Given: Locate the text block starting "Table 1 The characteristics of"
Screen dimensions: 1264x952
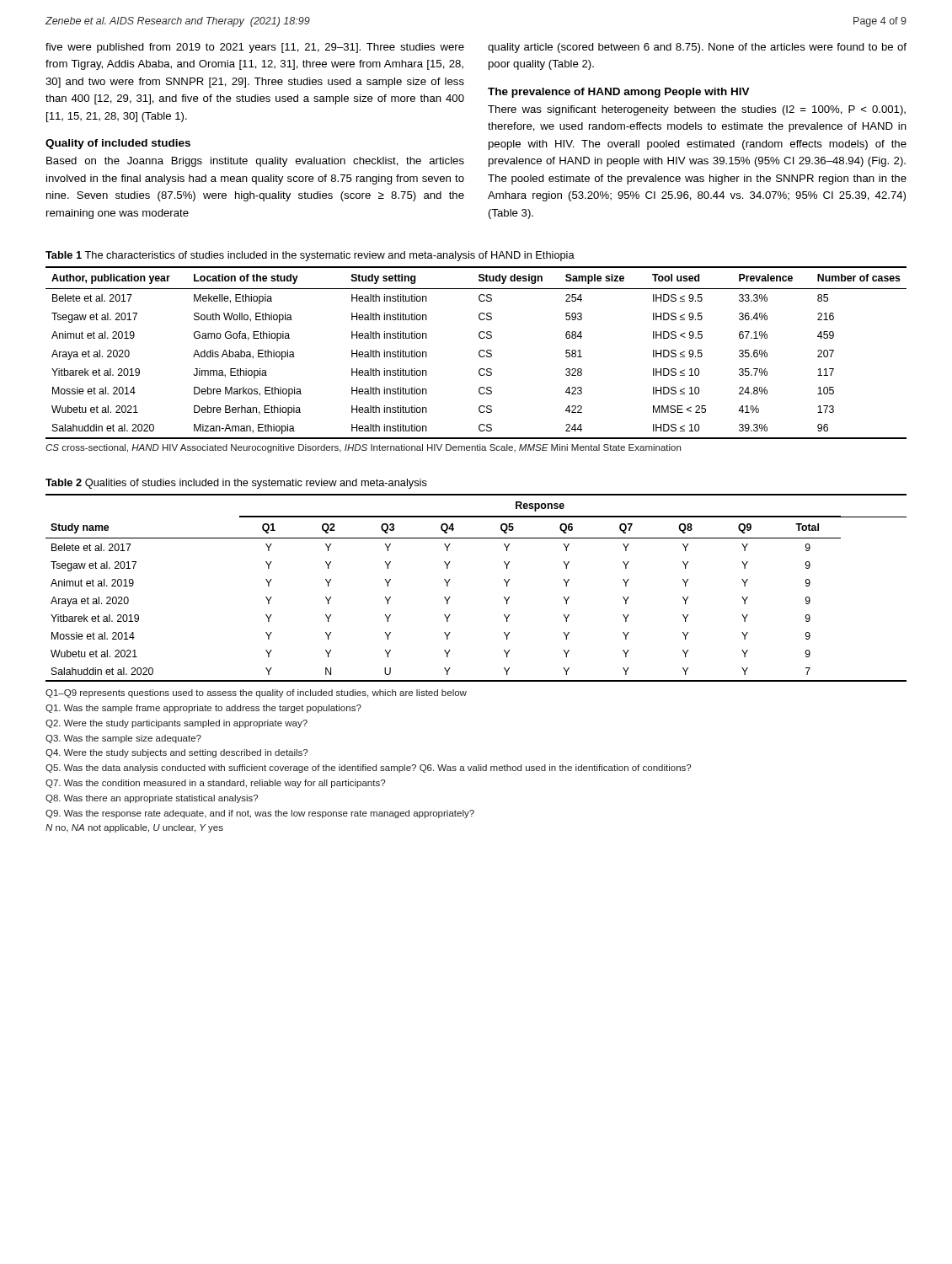Looking at the screenshot, I should [310, 255].
